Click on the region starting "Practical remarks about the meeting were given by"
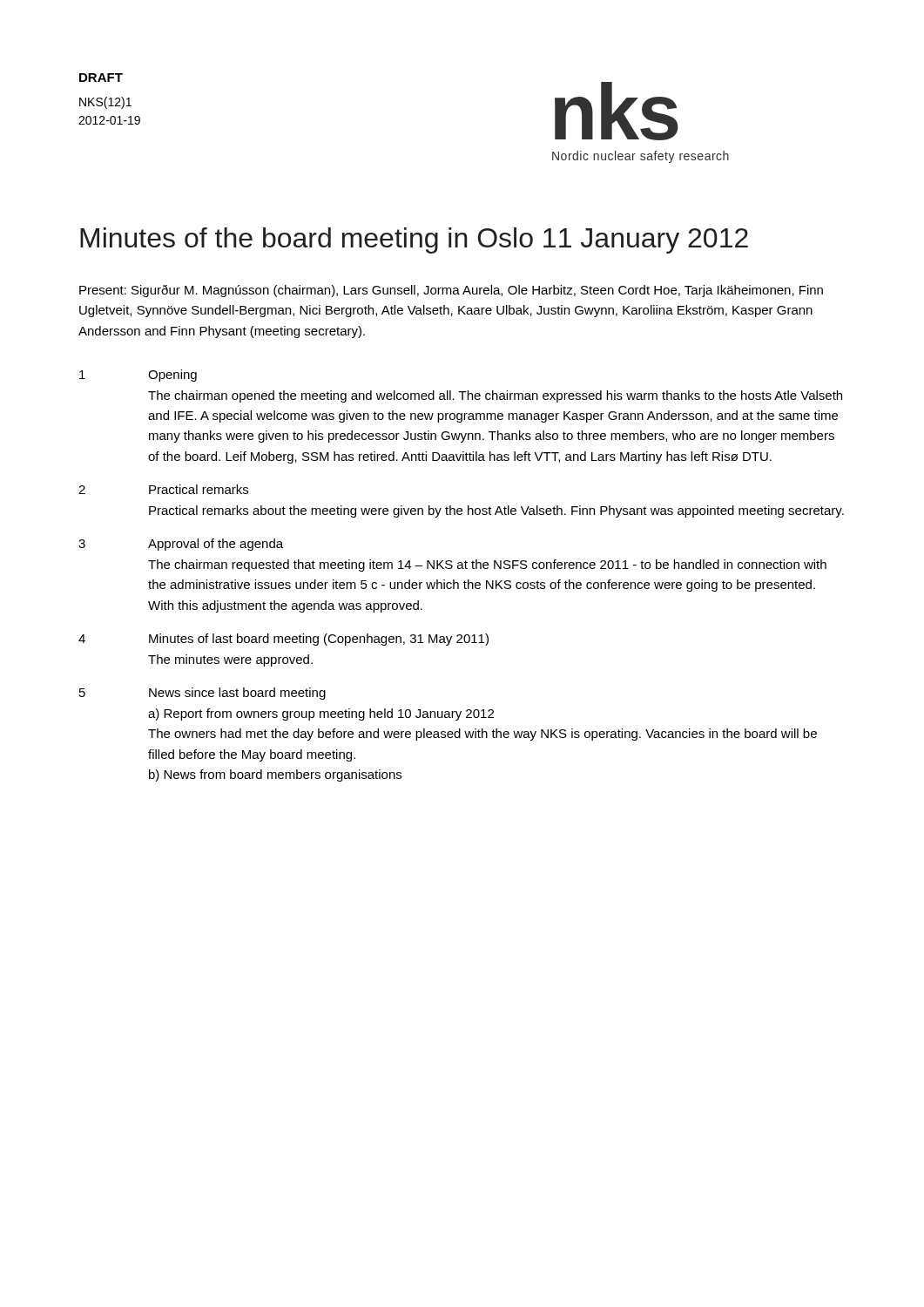The width and height of the screenshot is (924, 1307). (496, 510)
